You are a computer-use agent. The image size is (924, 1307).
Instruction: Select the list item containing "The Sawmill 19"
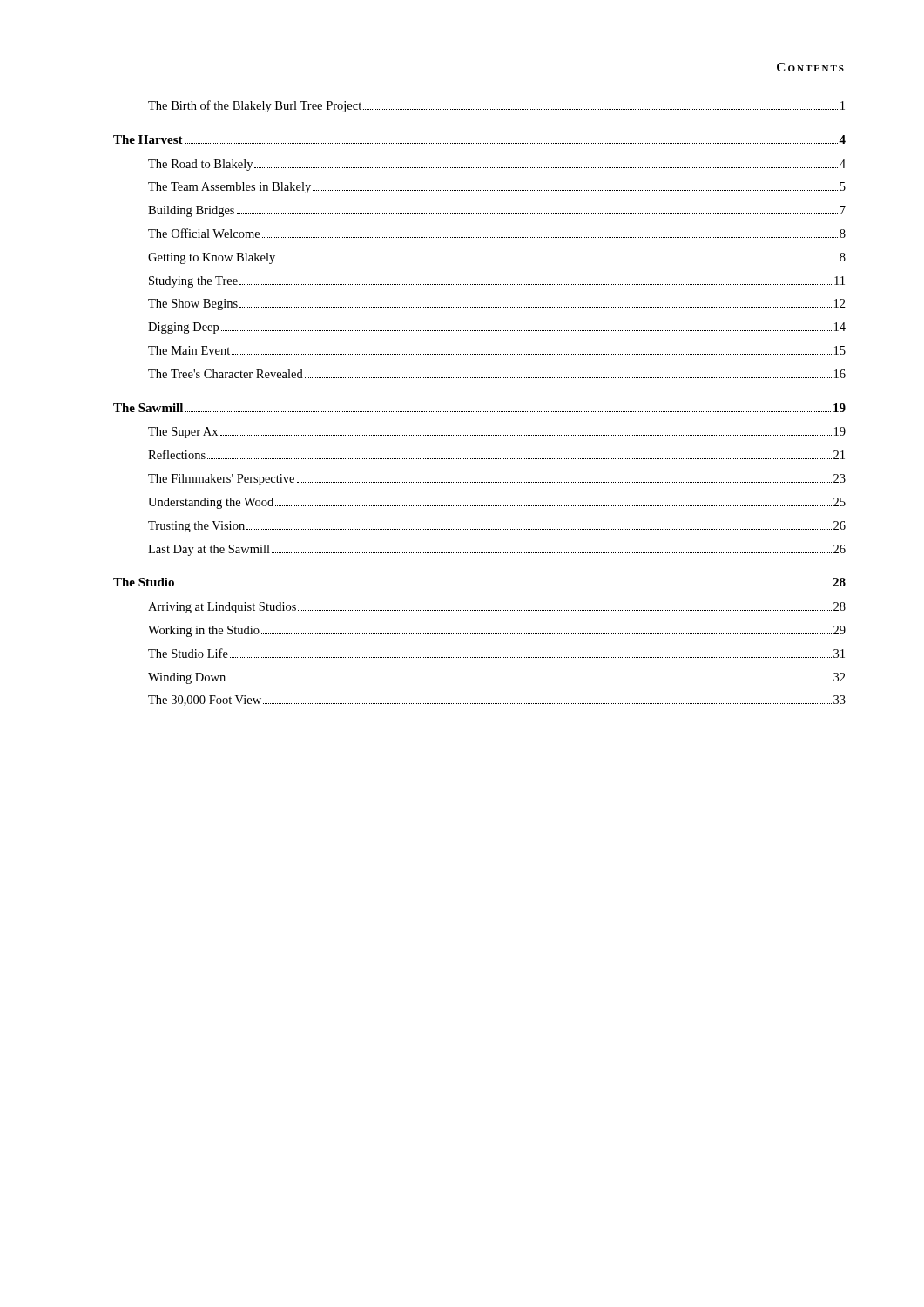479,408
